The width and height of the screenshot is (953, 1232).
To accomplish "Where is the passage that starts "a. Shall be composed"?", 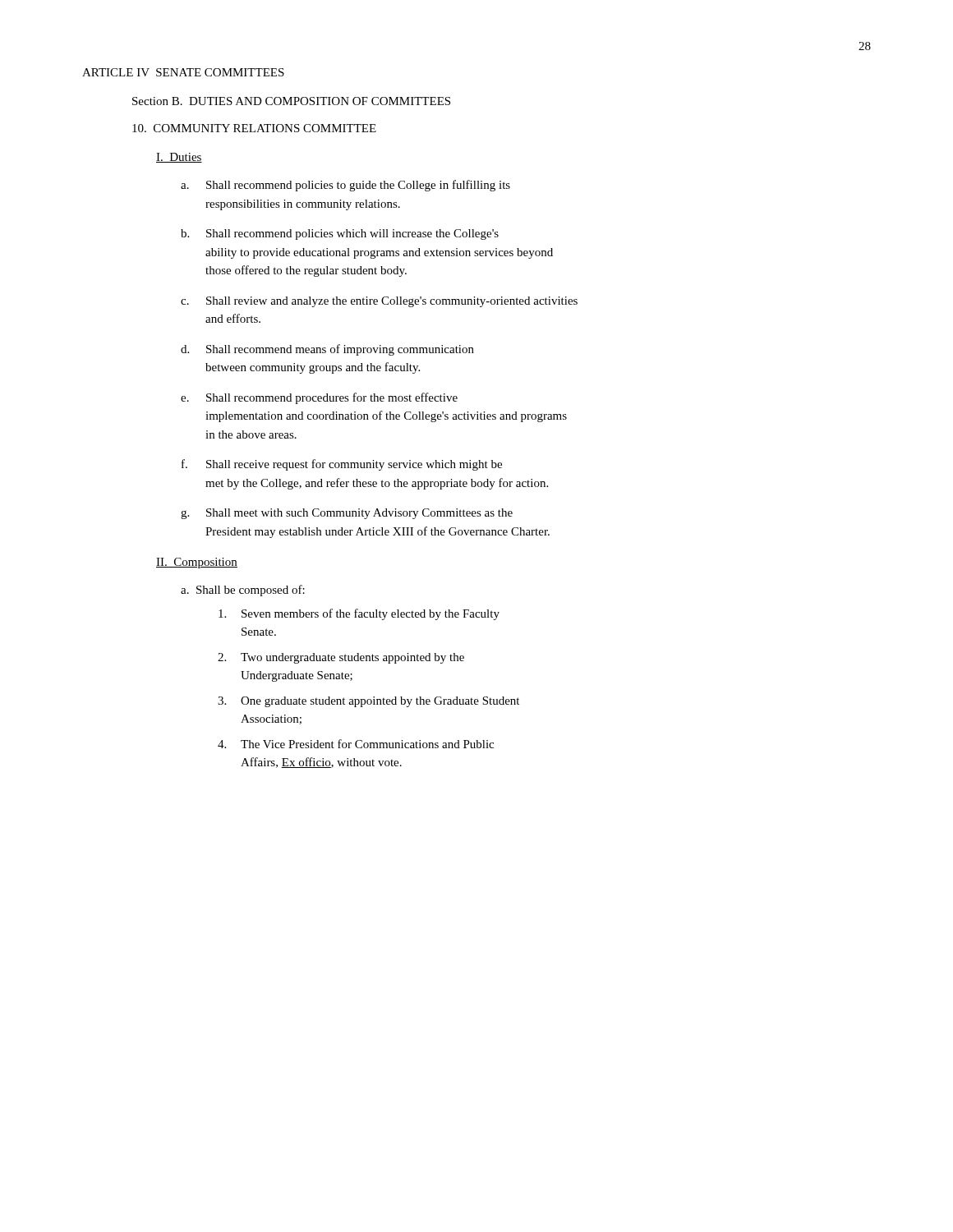I will (243, 590).
